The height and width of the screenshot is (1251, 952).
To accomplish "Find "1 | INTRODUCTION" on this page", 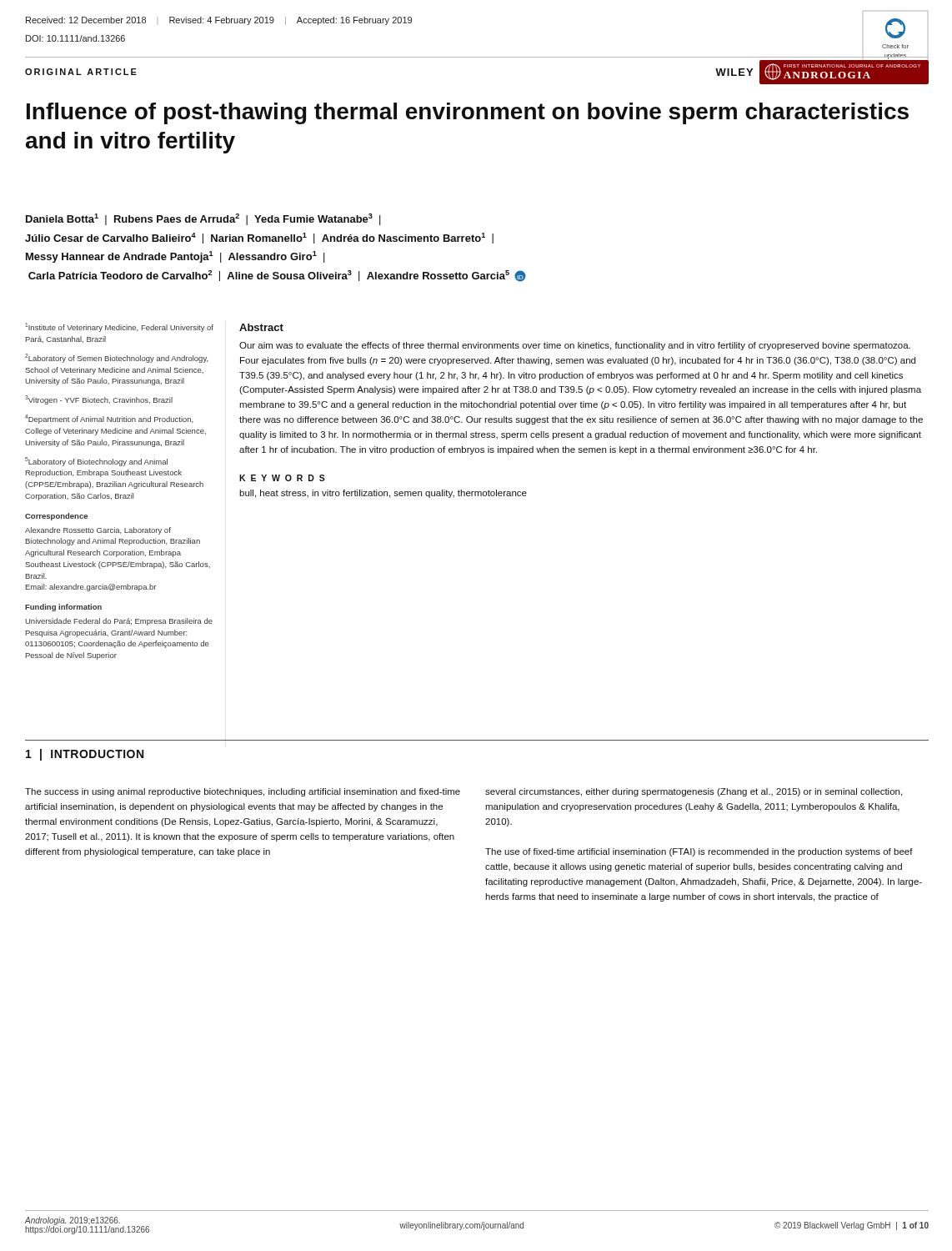I will (x=85, y=754).
